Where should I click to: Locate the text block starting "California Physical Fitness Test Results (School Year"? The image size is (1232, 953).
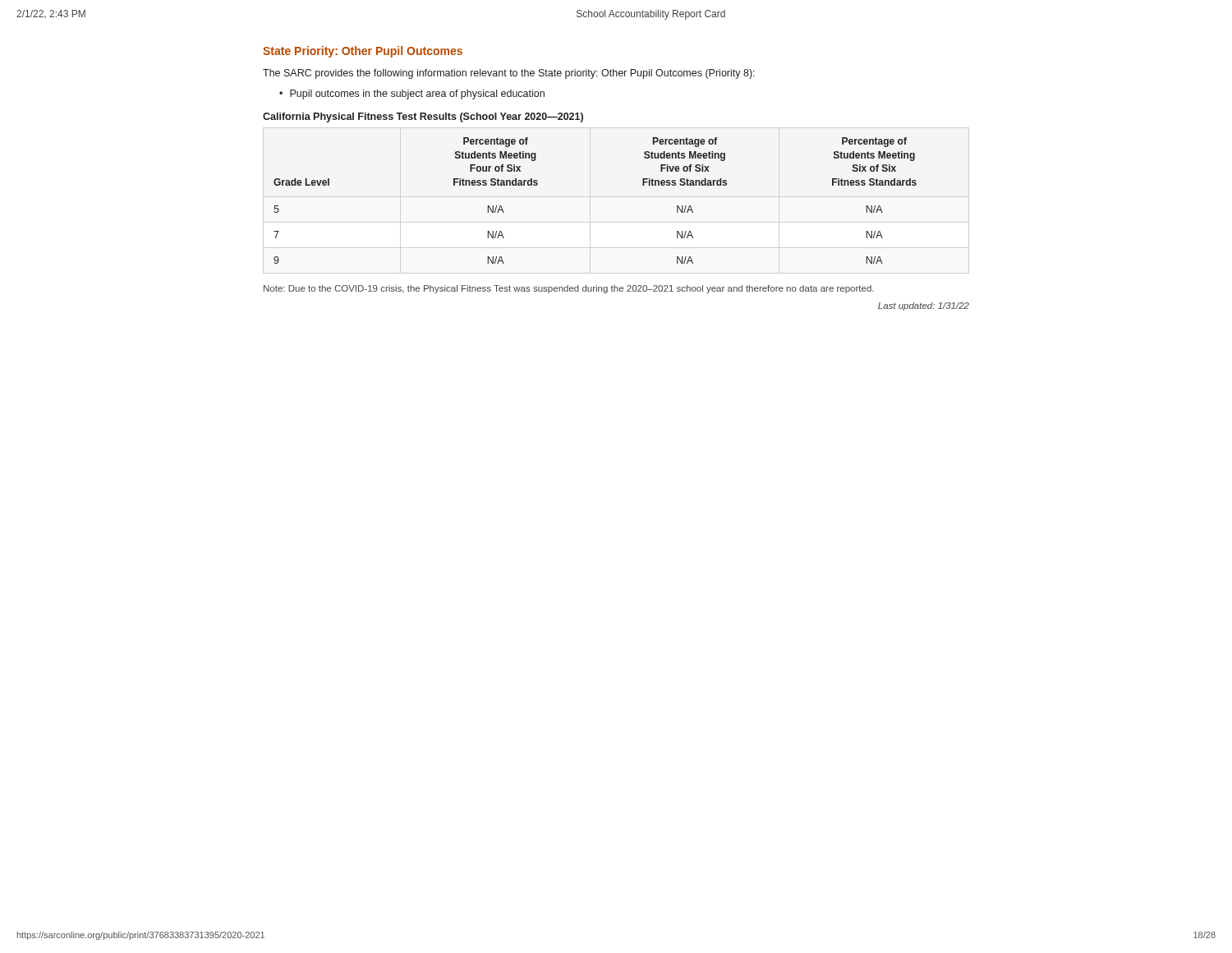click(423, 116)
